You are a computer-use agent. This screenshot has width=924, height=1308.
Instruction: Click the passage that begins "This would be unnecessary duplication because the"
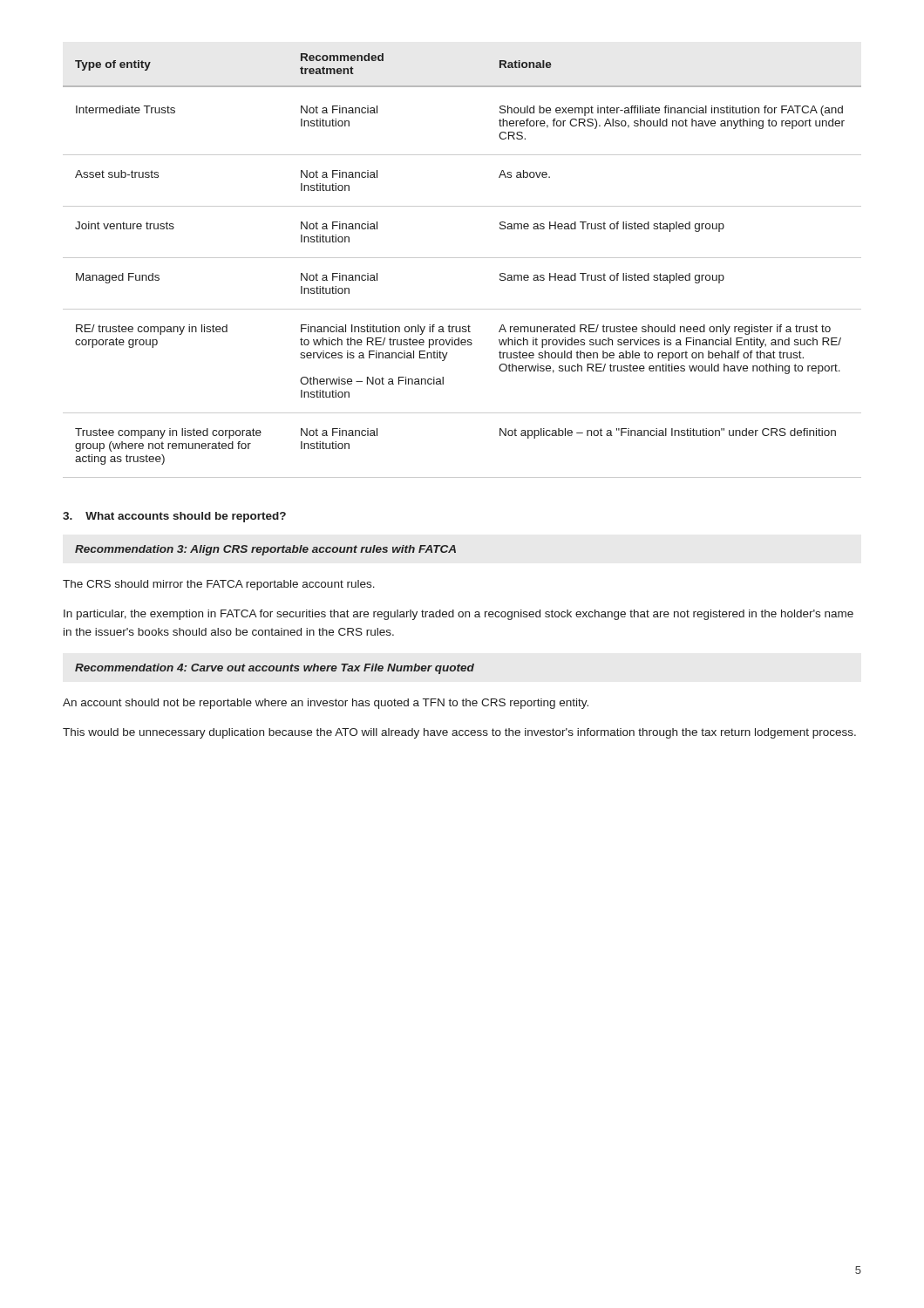(460, 732)
